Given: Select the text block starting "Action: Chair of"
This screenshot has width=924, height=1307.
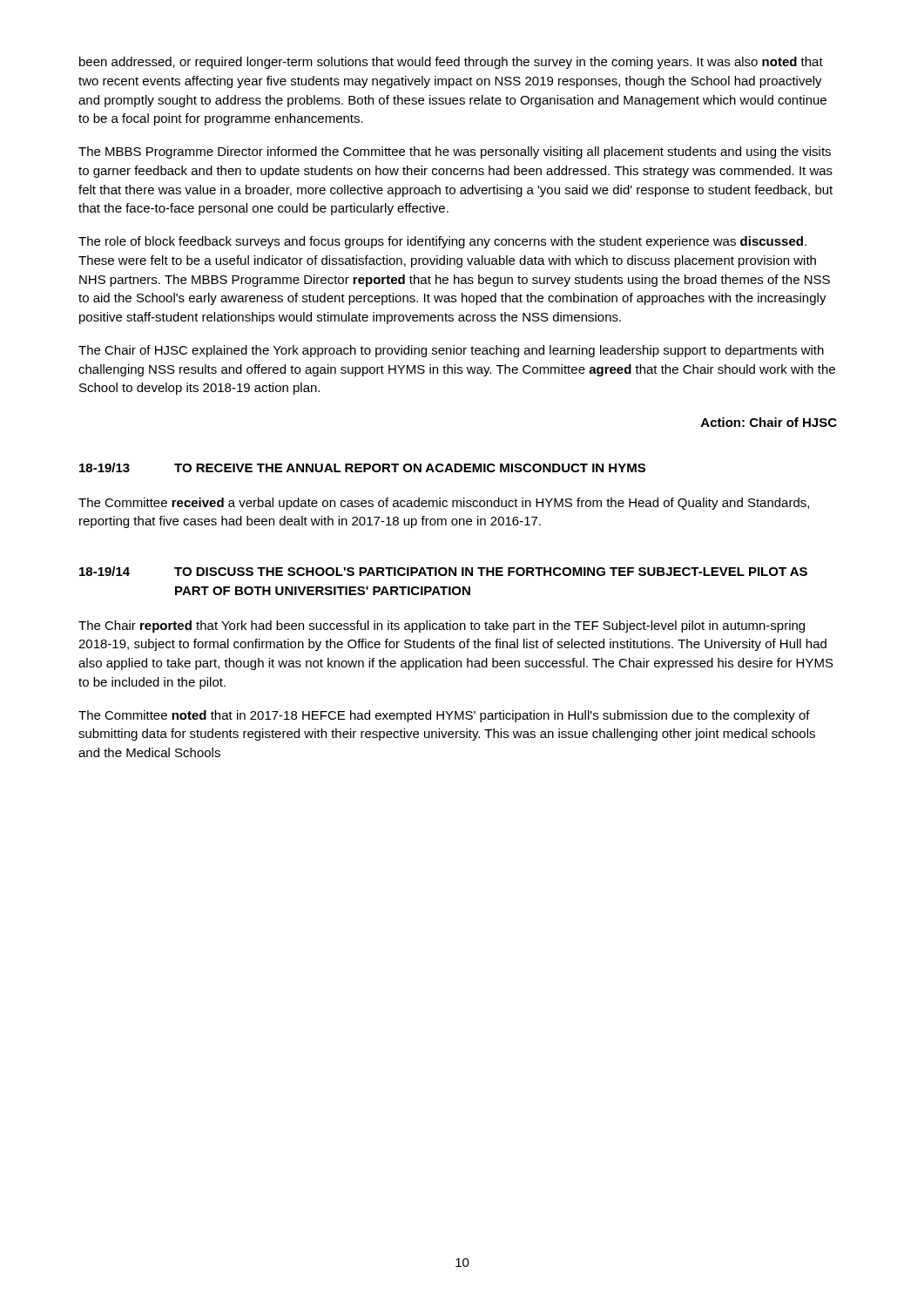Looking at the screenshot, I should pyautogui.click(x=769, y=422).
